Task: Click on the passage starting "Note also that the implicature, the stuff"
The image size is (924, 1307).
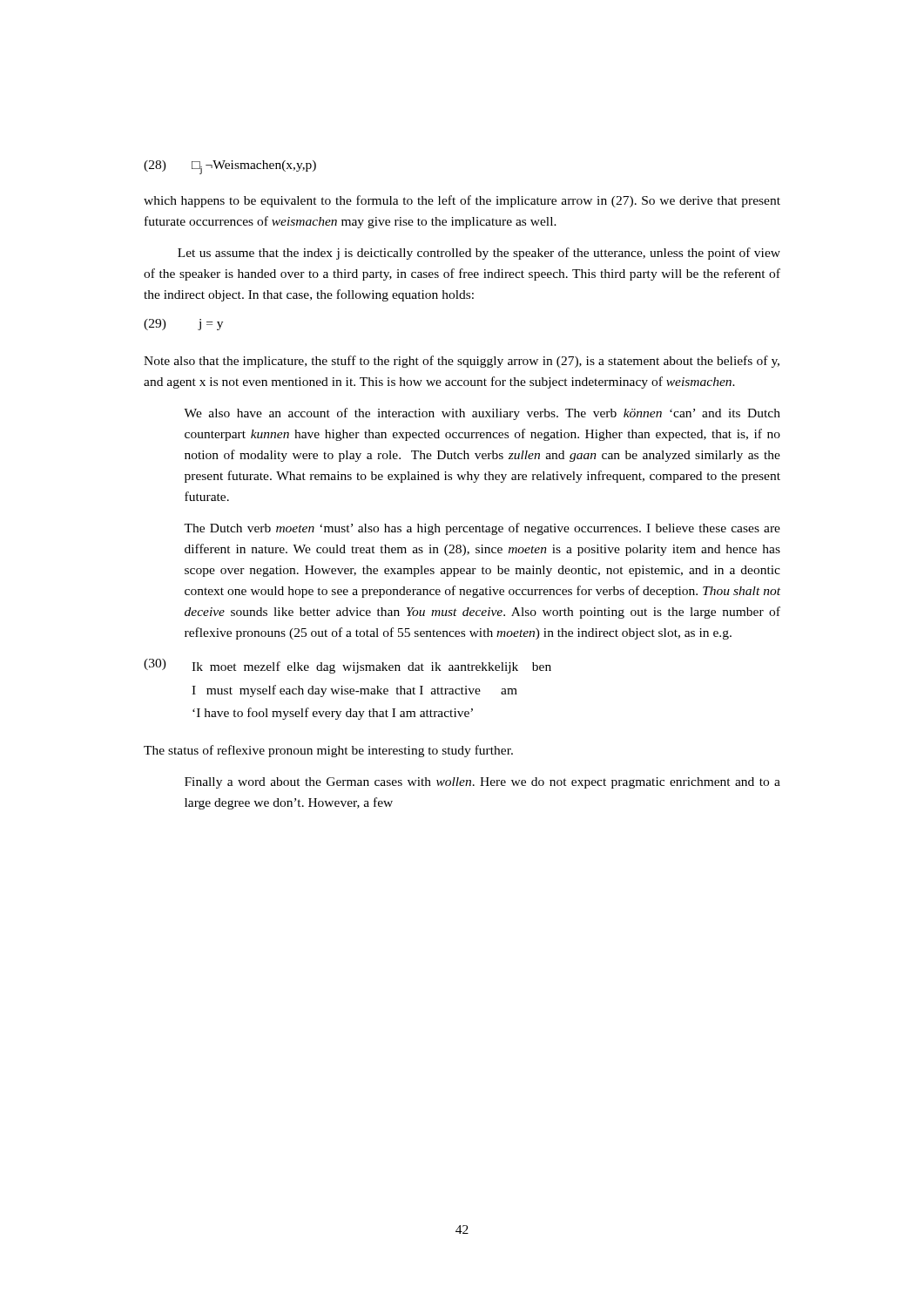Action: [x=462, y=371]
